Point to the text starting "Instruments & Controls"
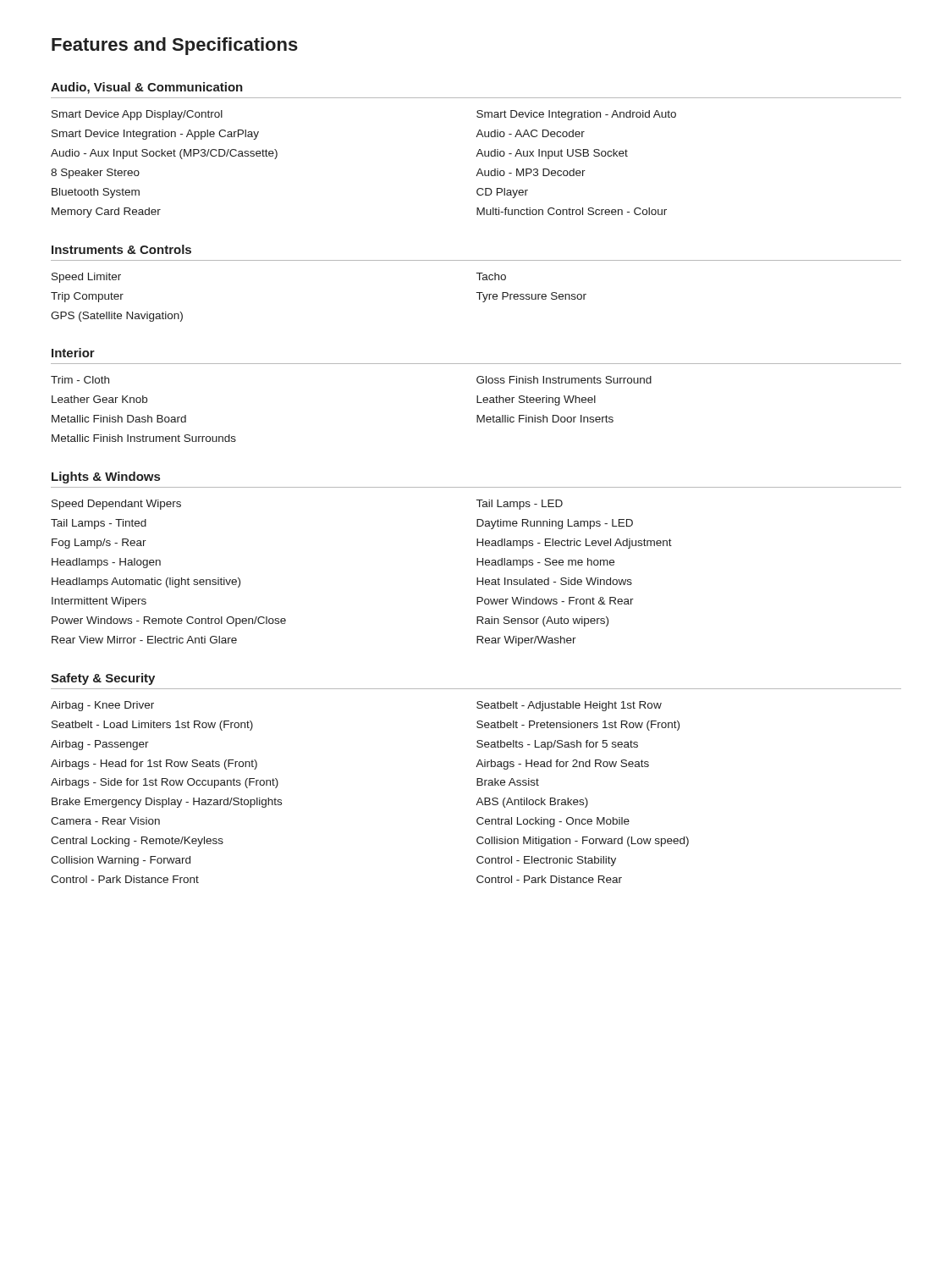The height and width of the screenshot is (1270, 952). [121, 249]
